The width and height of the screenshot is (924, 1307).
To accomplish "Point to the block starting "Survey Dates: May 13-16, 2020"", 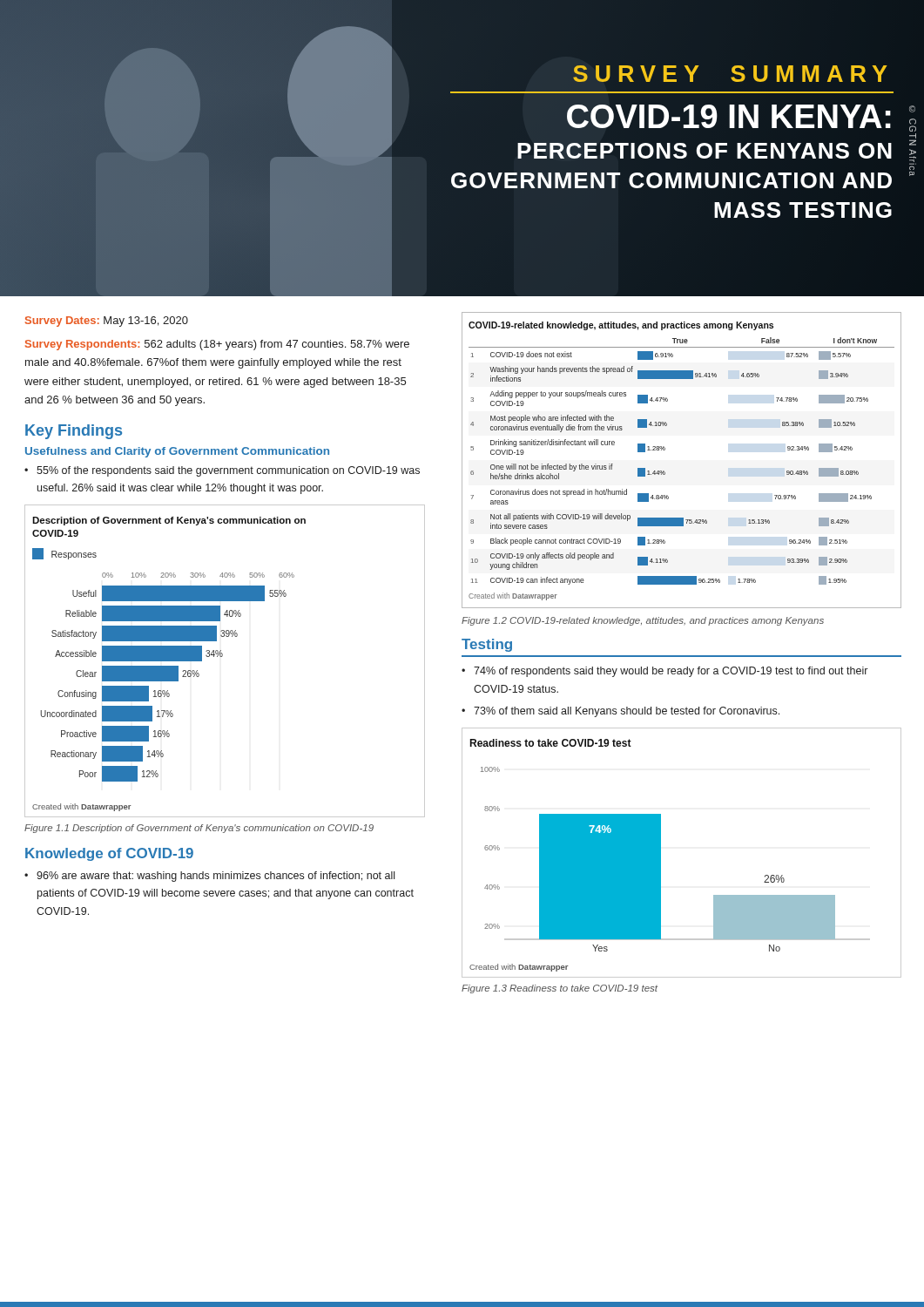I will tap(106, 320).
